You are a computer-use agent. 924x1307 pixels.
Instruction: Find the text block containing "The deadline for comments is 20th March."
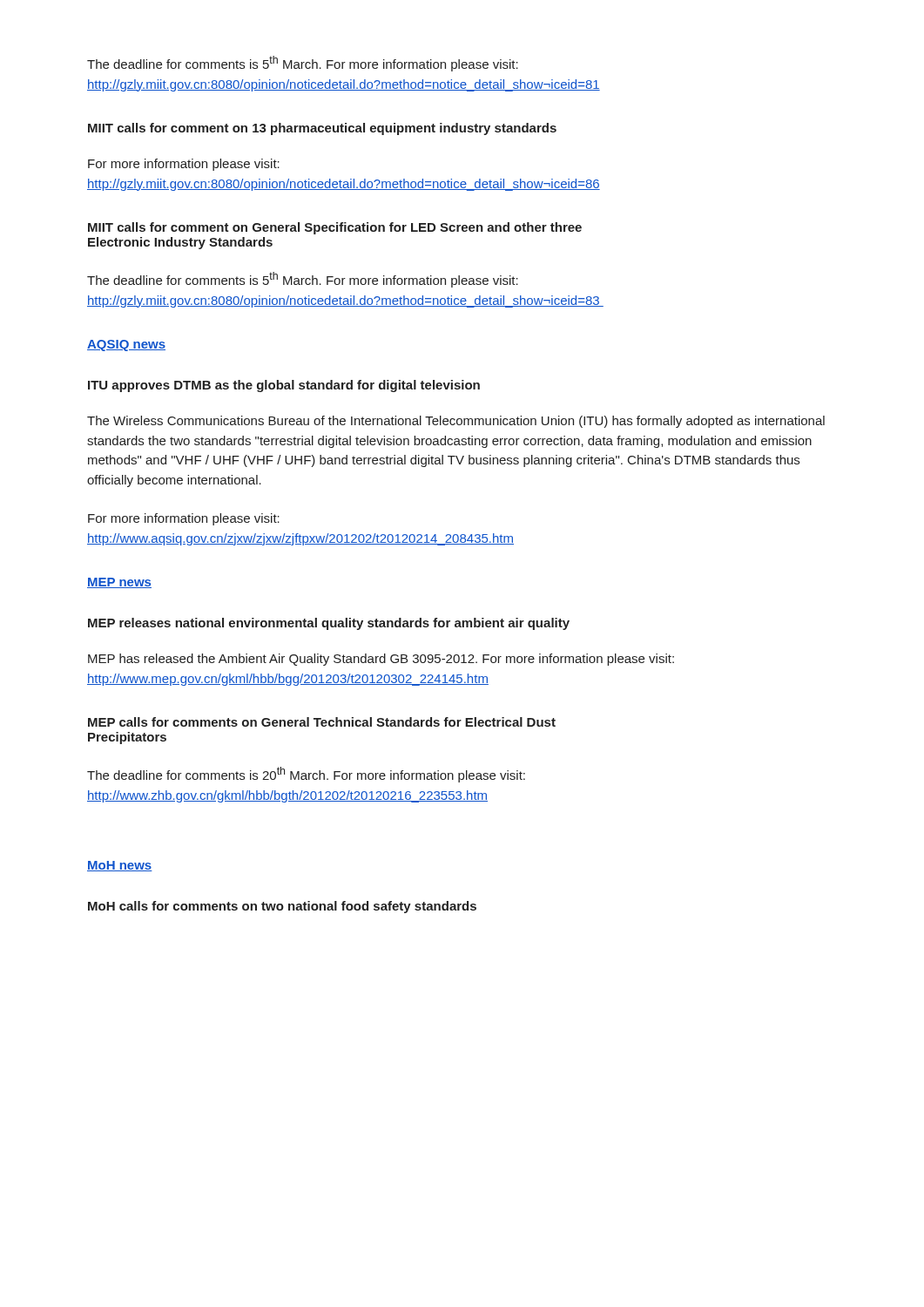pyautogui.click(x=307, y=784)
